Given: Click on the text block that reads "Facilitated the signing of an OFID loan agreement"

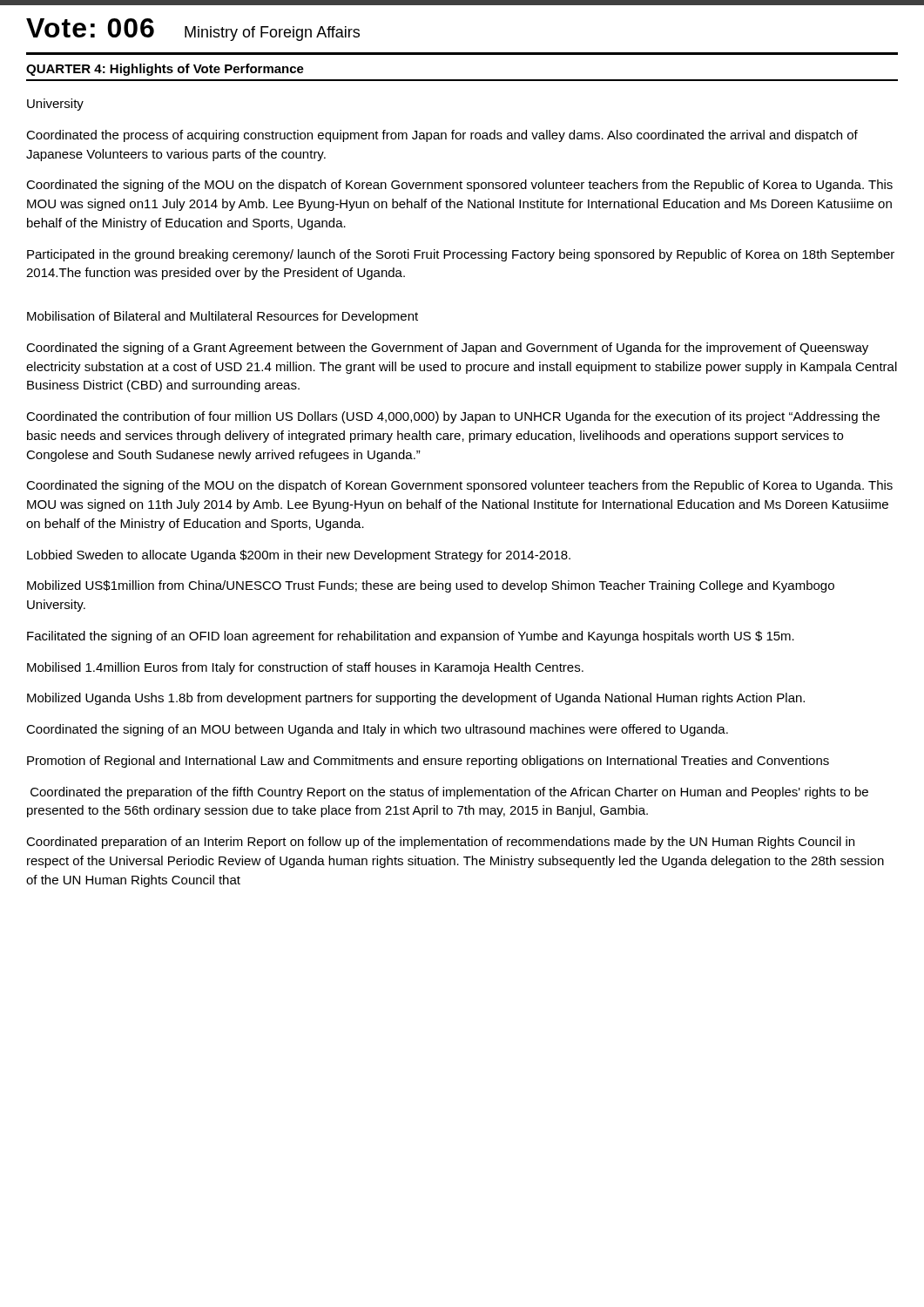Looking at the screenshot, I should click(411, 635).
